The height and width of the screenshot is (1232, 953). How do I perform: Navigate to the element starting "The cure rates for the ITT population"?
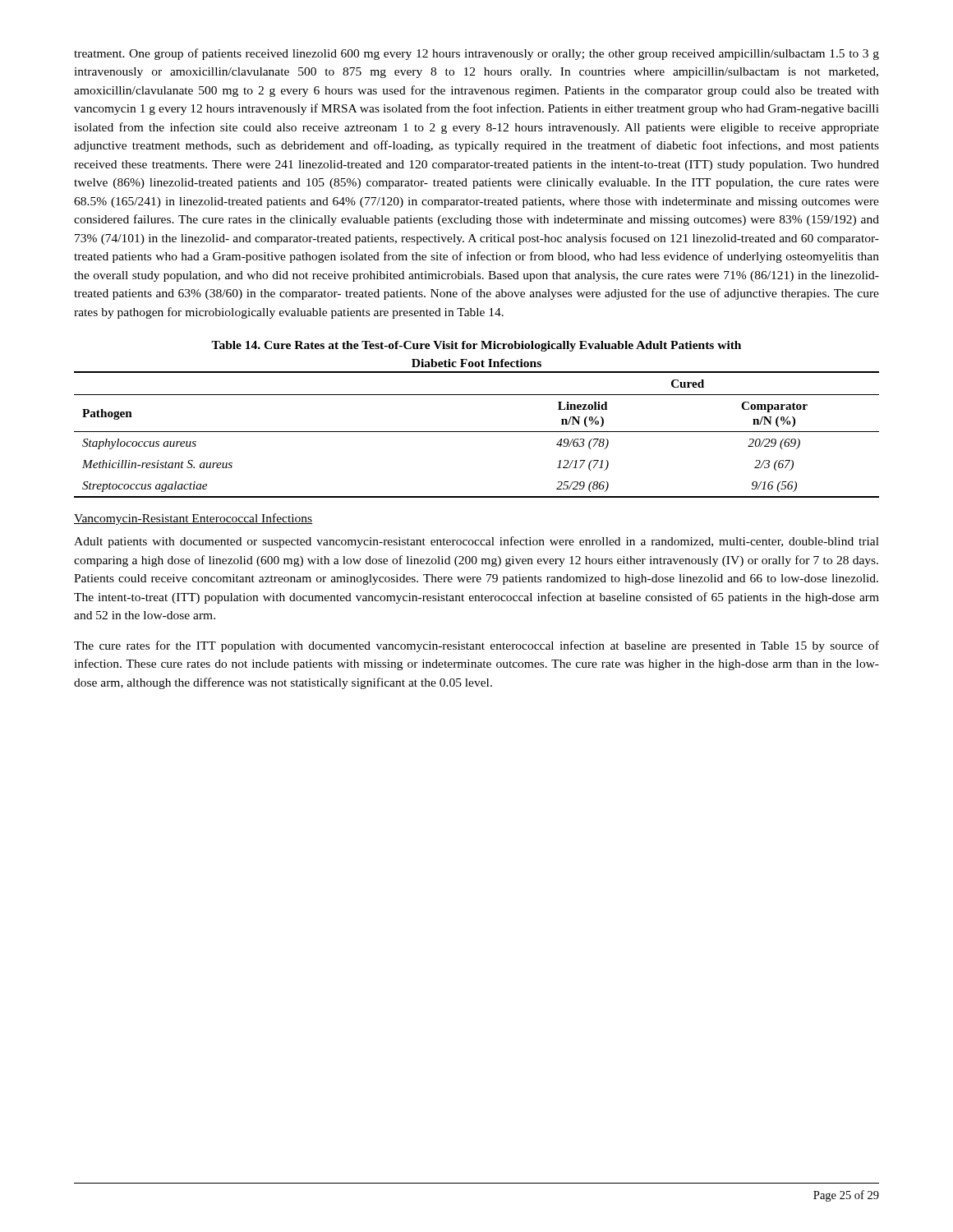476,663
